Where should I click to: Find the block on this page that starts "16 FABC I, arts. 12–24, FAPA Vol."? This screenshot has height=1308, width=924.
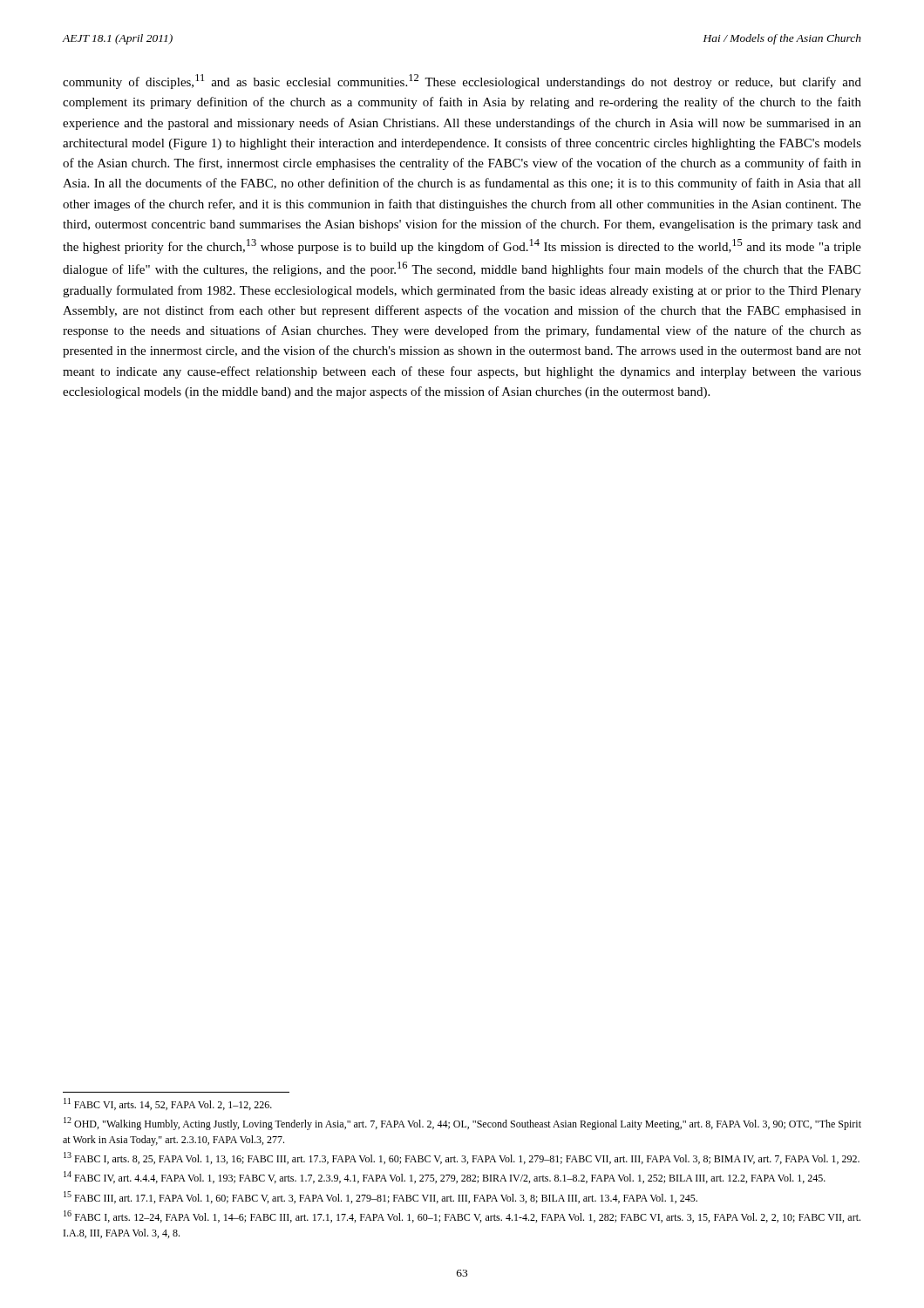[x=462, y=1225]
